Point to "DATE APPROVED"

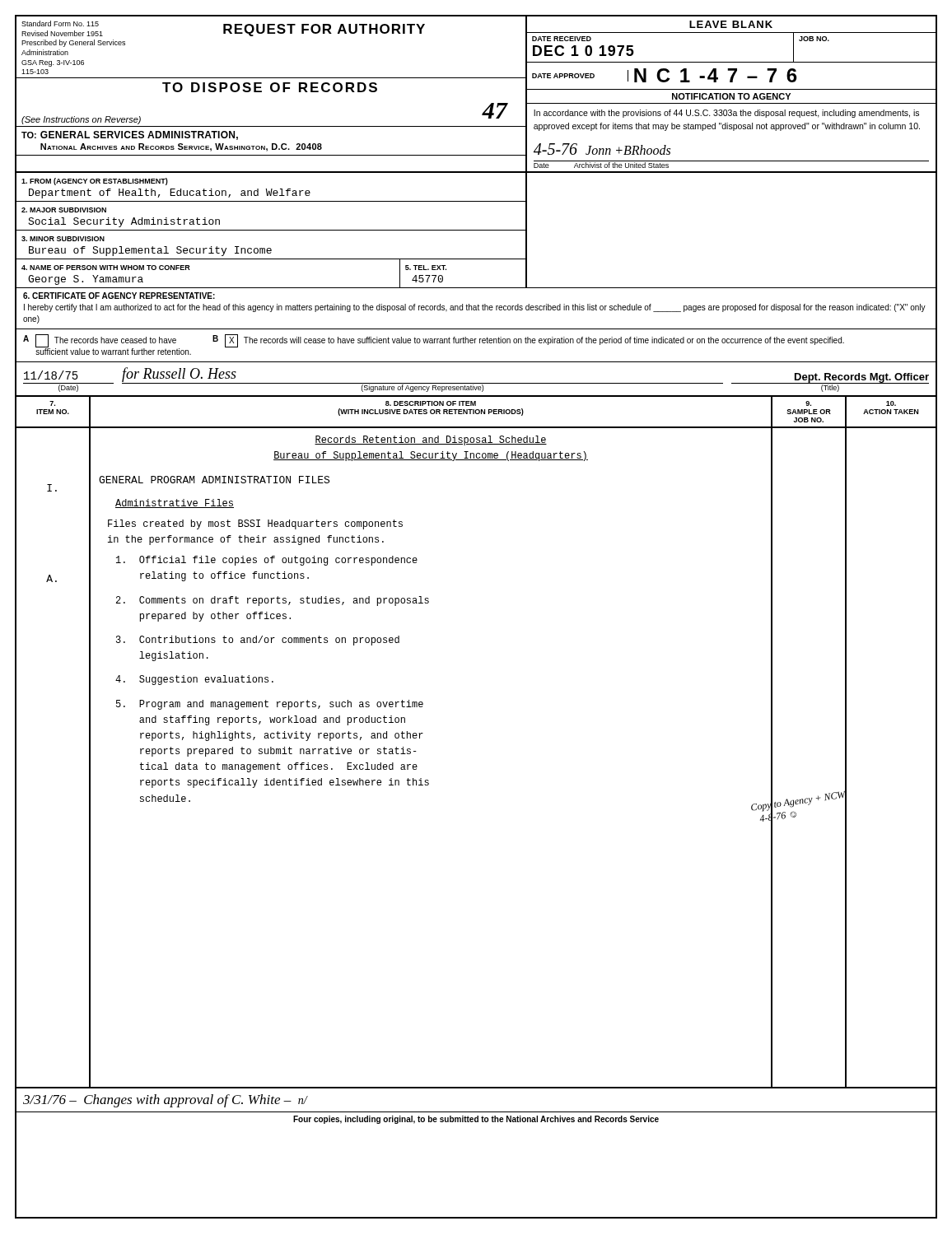point(563,76)
